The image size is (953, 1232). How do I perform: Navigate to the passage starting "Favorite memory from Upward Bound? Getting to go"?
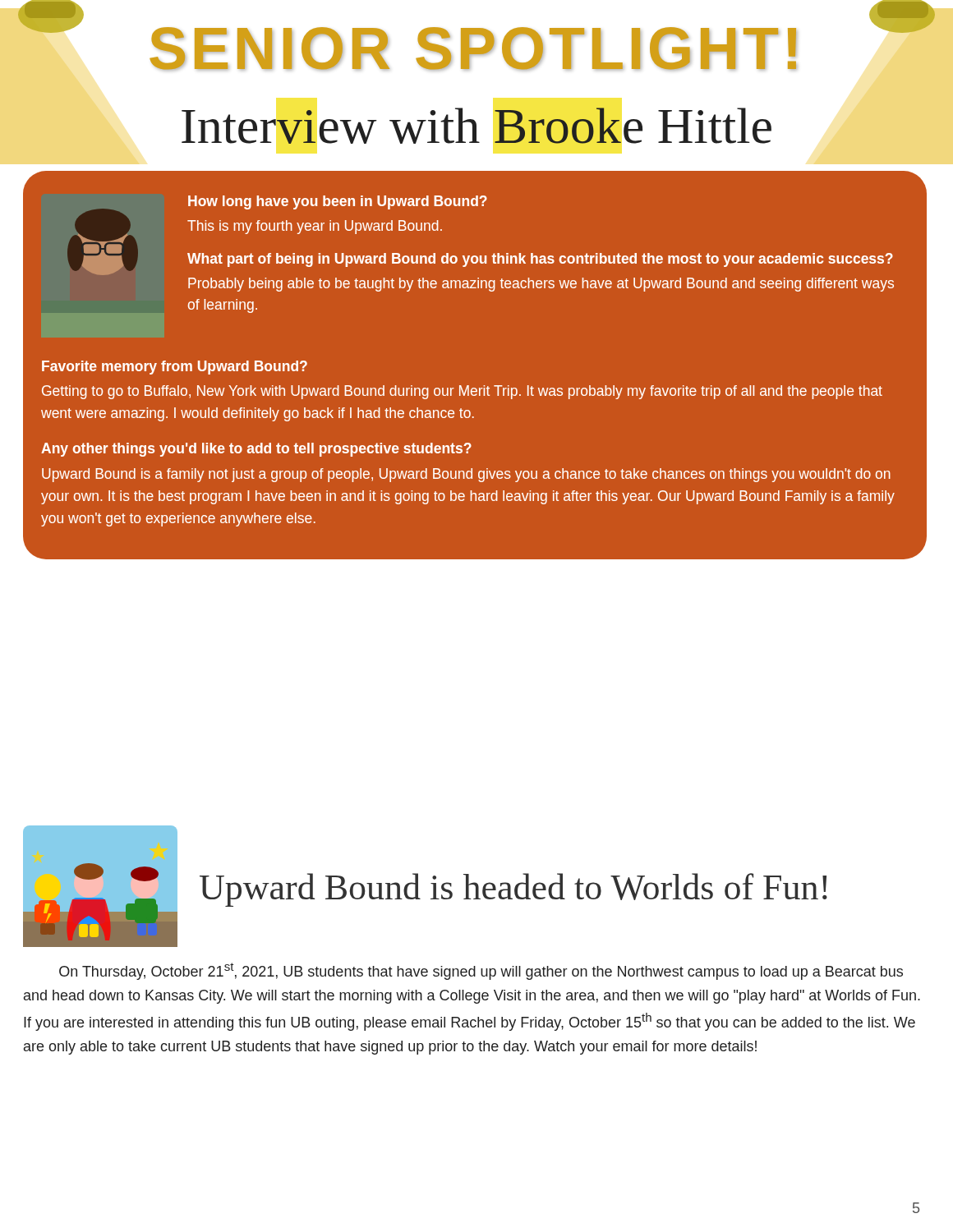click(x=472, y=443)
